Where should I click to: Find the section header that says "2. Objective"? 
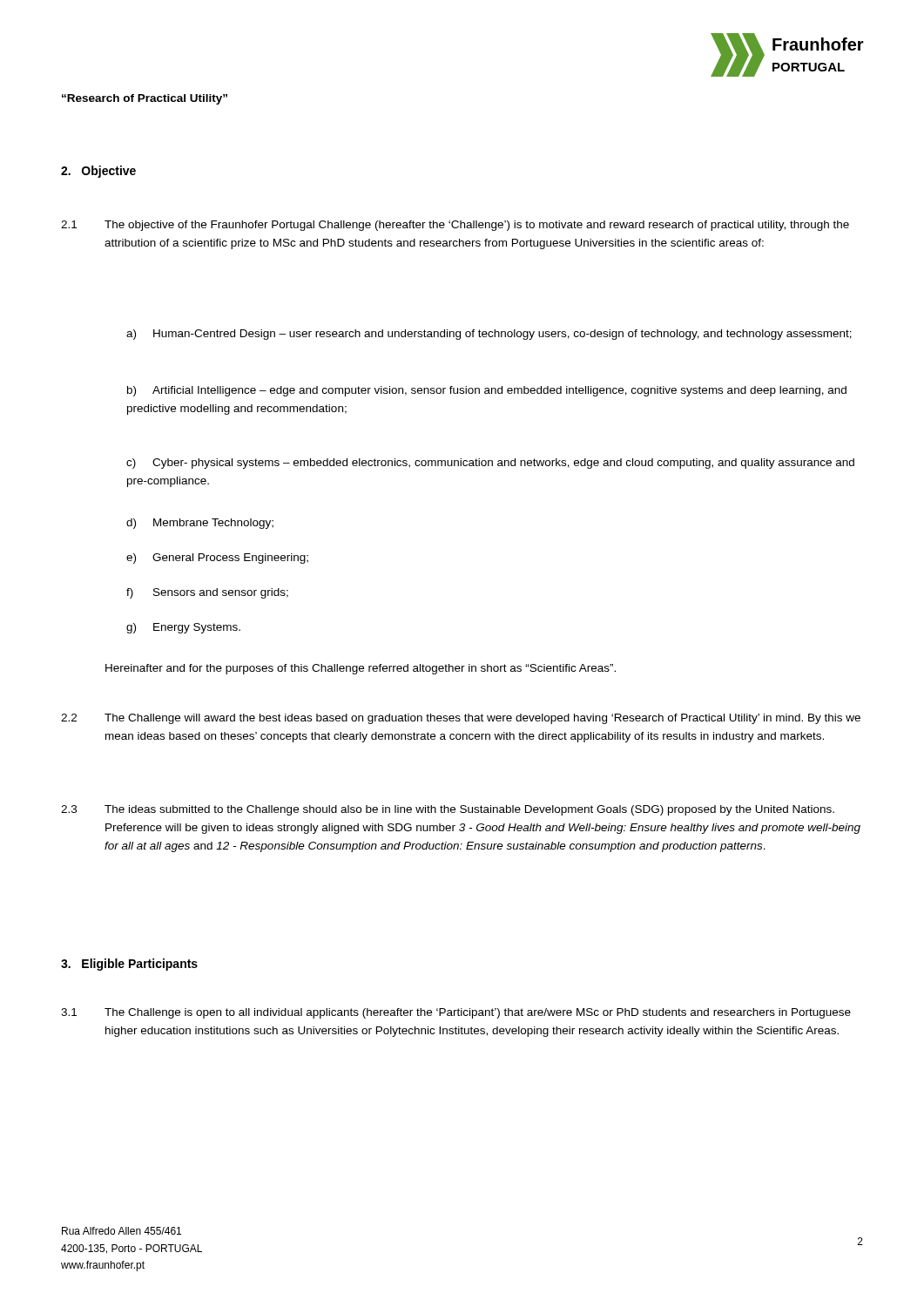(99, 171)
